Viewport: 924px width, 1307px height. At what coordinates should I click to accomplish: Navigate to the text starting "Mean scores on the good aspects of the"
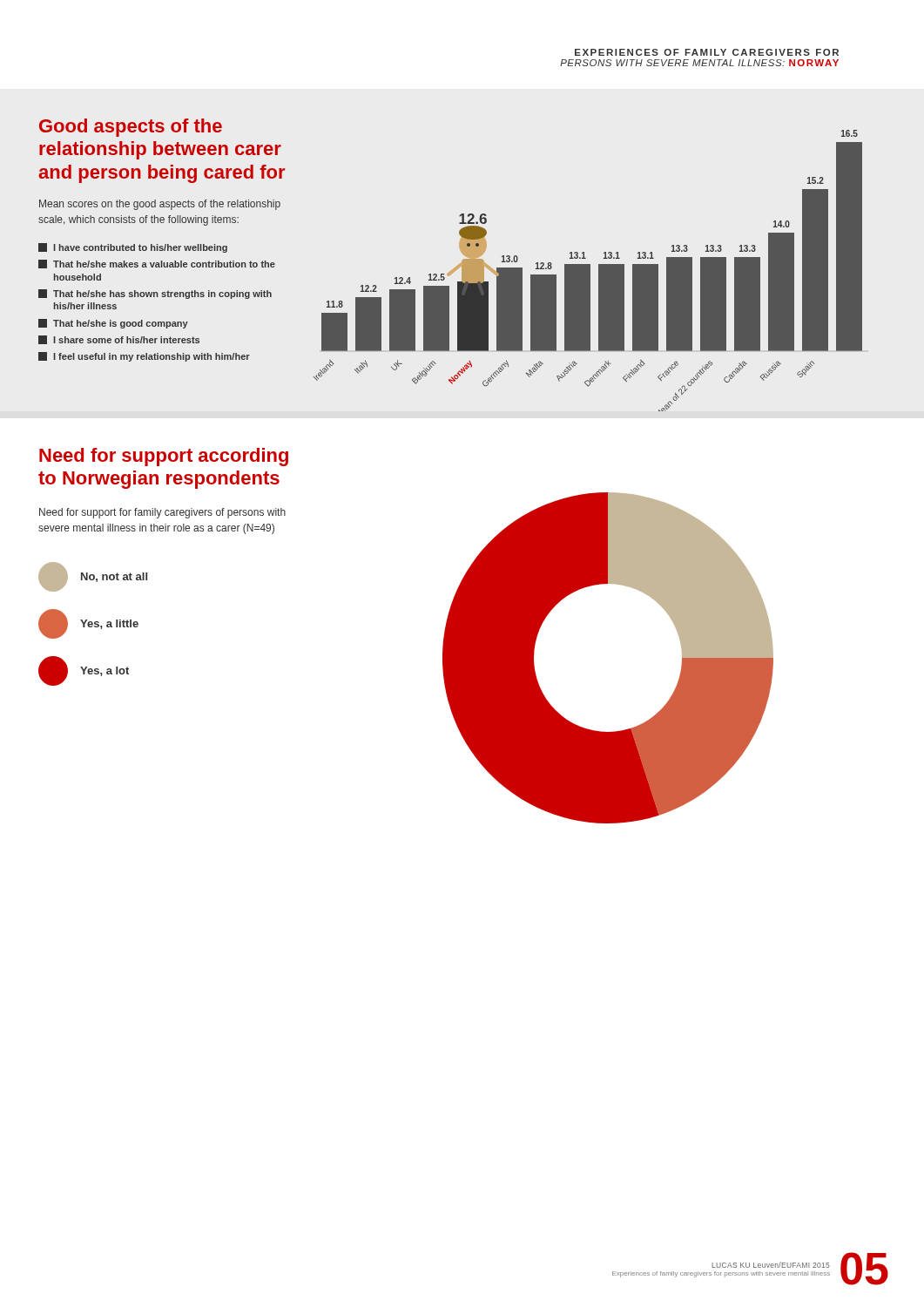click(x=159, y=212)
